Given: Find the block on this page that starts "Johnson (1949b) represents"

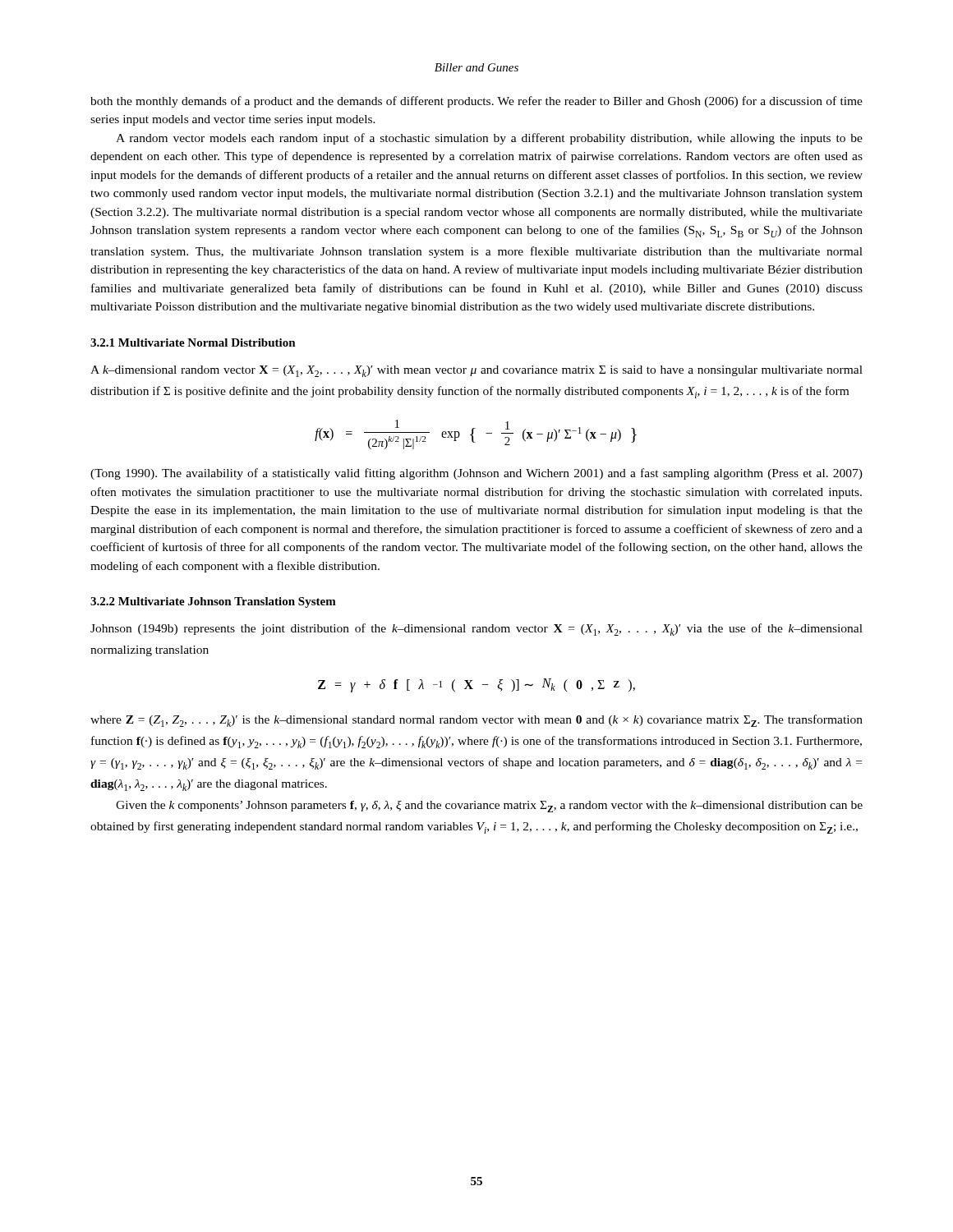Looking at the screenshot, I should coord(476,639).
